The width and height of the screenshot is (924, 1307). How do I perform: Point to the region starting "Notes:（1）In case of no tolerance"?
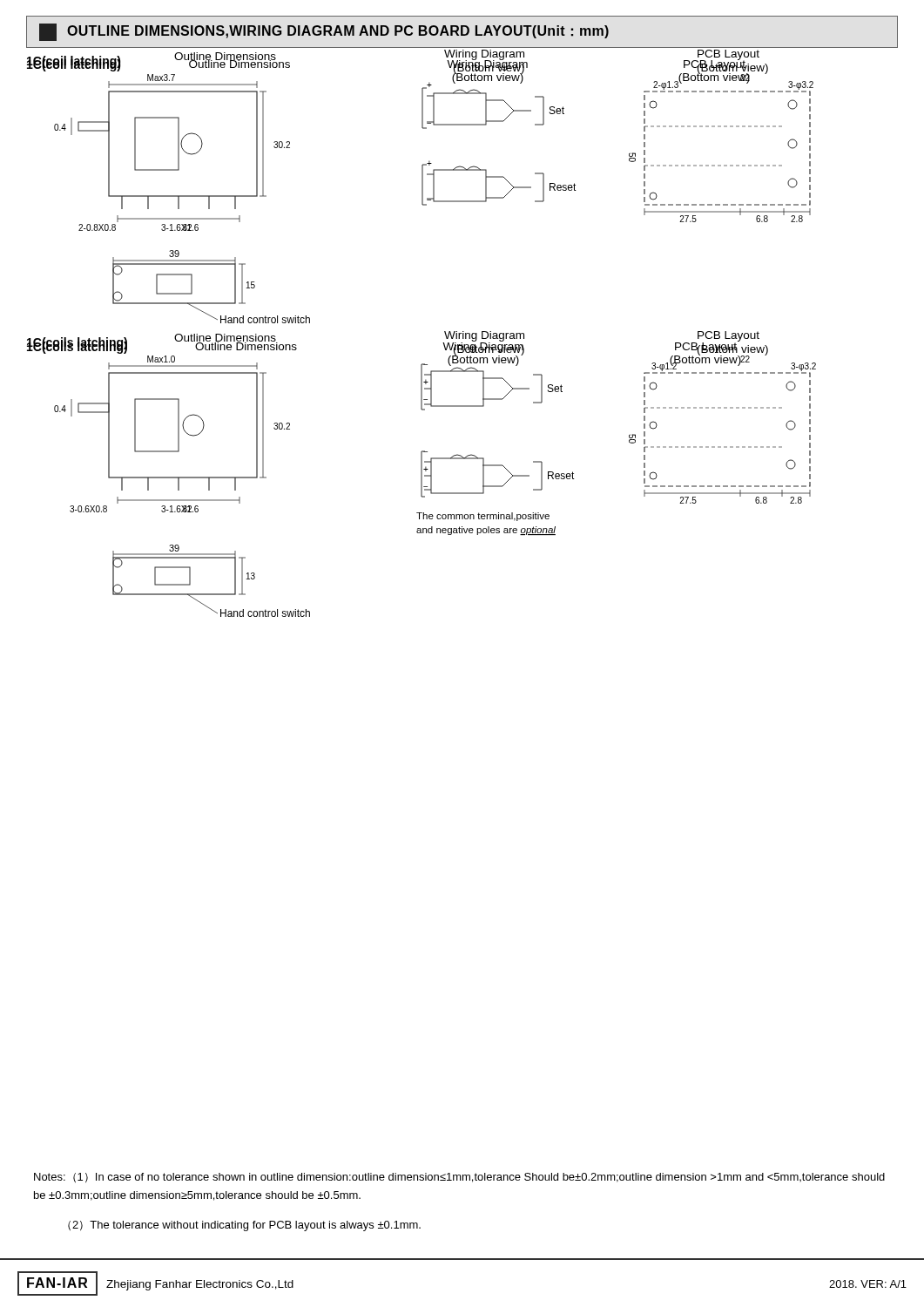click(x=459, y=1186)
